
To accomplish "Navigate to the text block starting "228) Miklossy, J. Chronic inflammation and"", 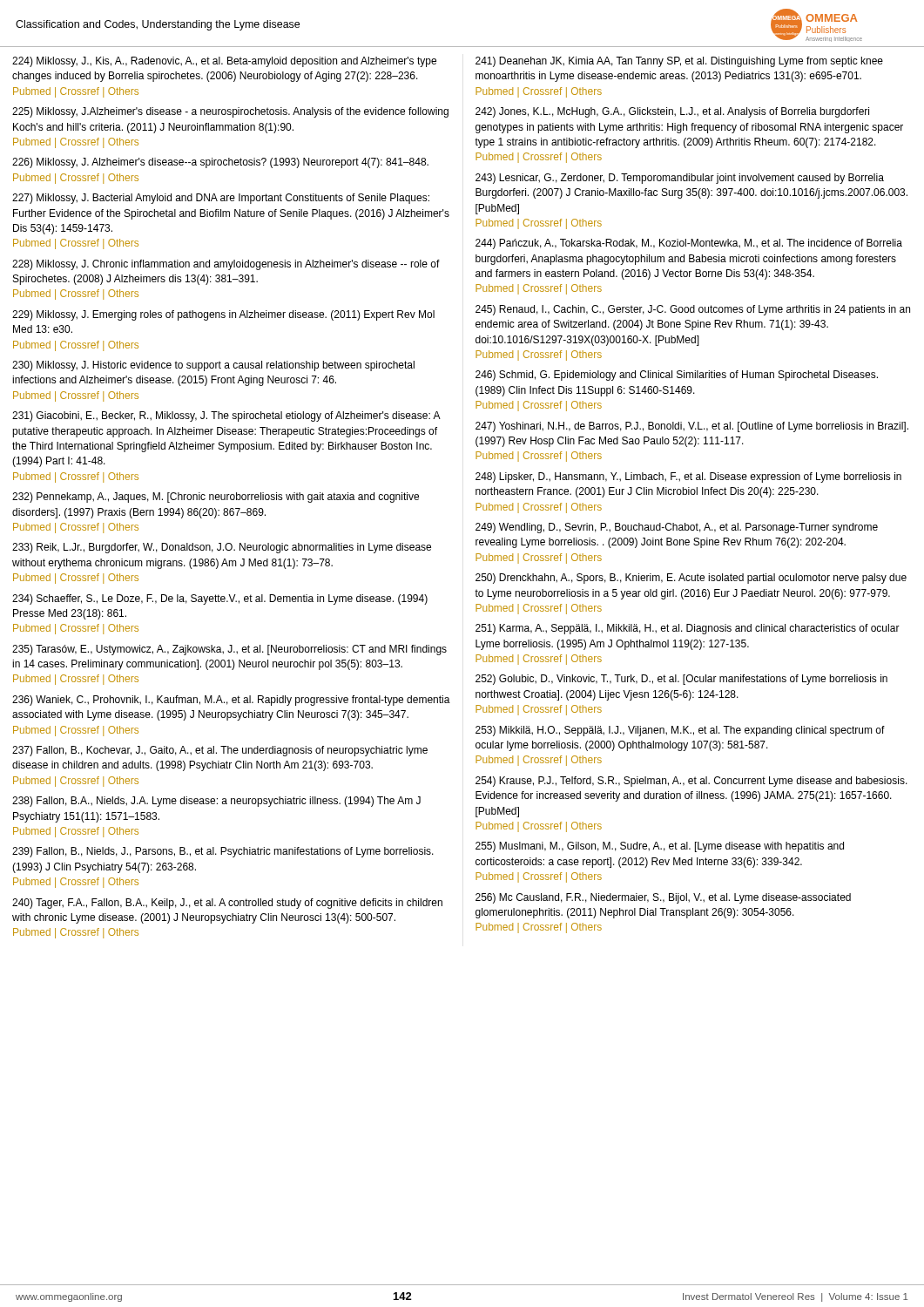I will pyautogui.click(x=226, y=279).
